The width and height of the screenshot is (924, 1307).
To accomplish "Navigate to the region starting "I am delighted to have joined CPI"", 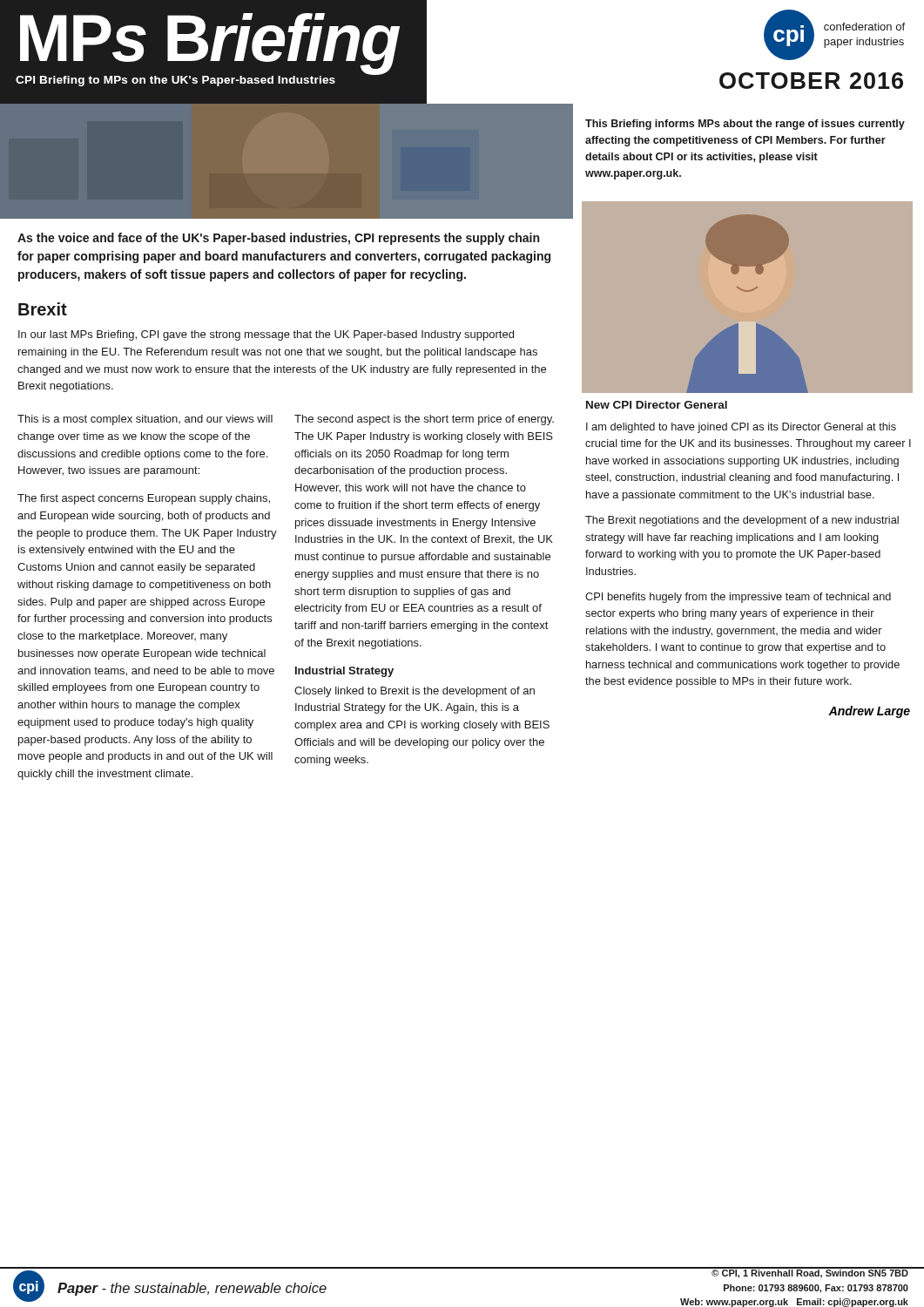I will (749, 554).
